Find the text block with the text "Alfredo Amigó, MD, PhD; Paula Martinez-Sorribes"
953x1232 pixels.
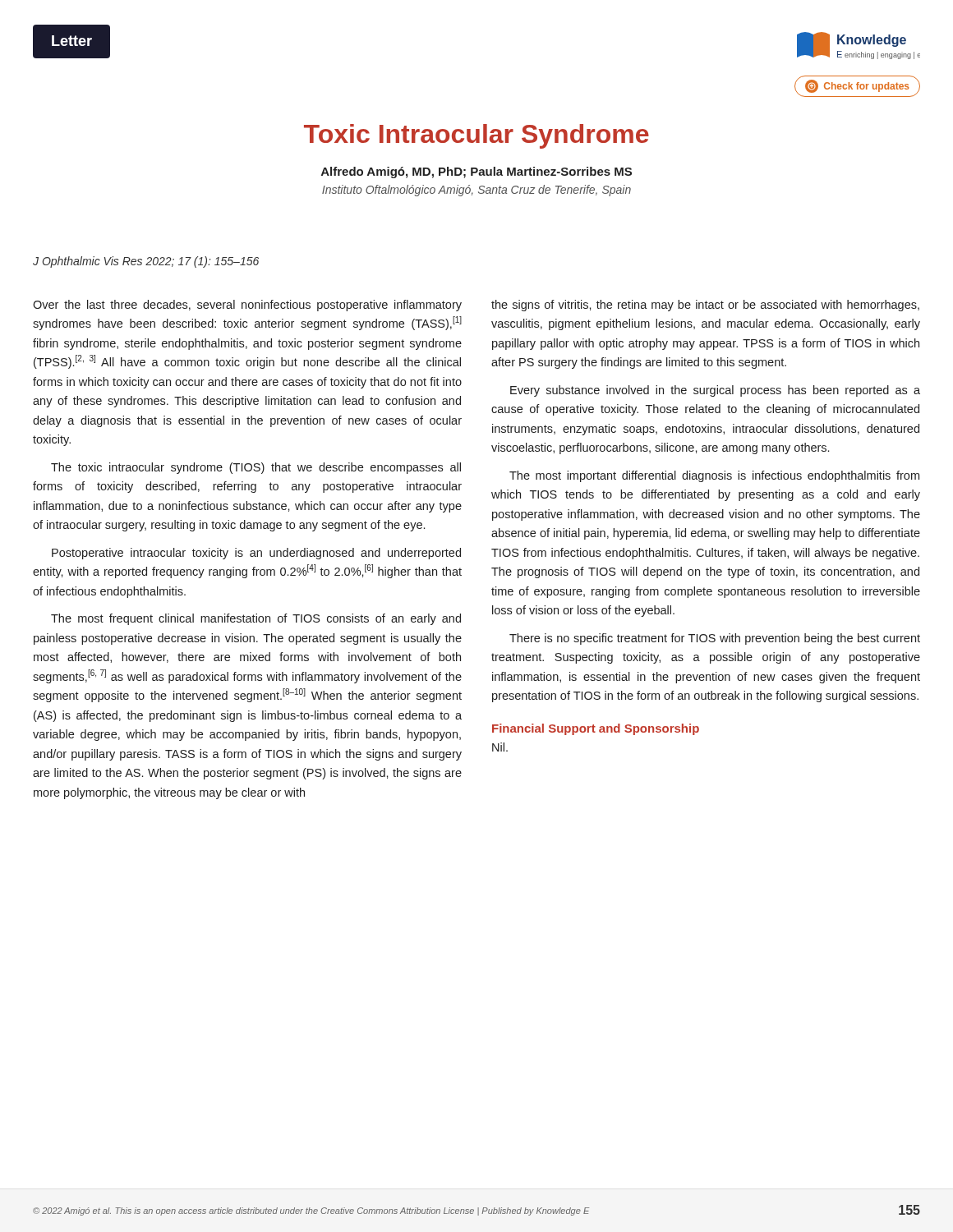[x=476, y=171]
